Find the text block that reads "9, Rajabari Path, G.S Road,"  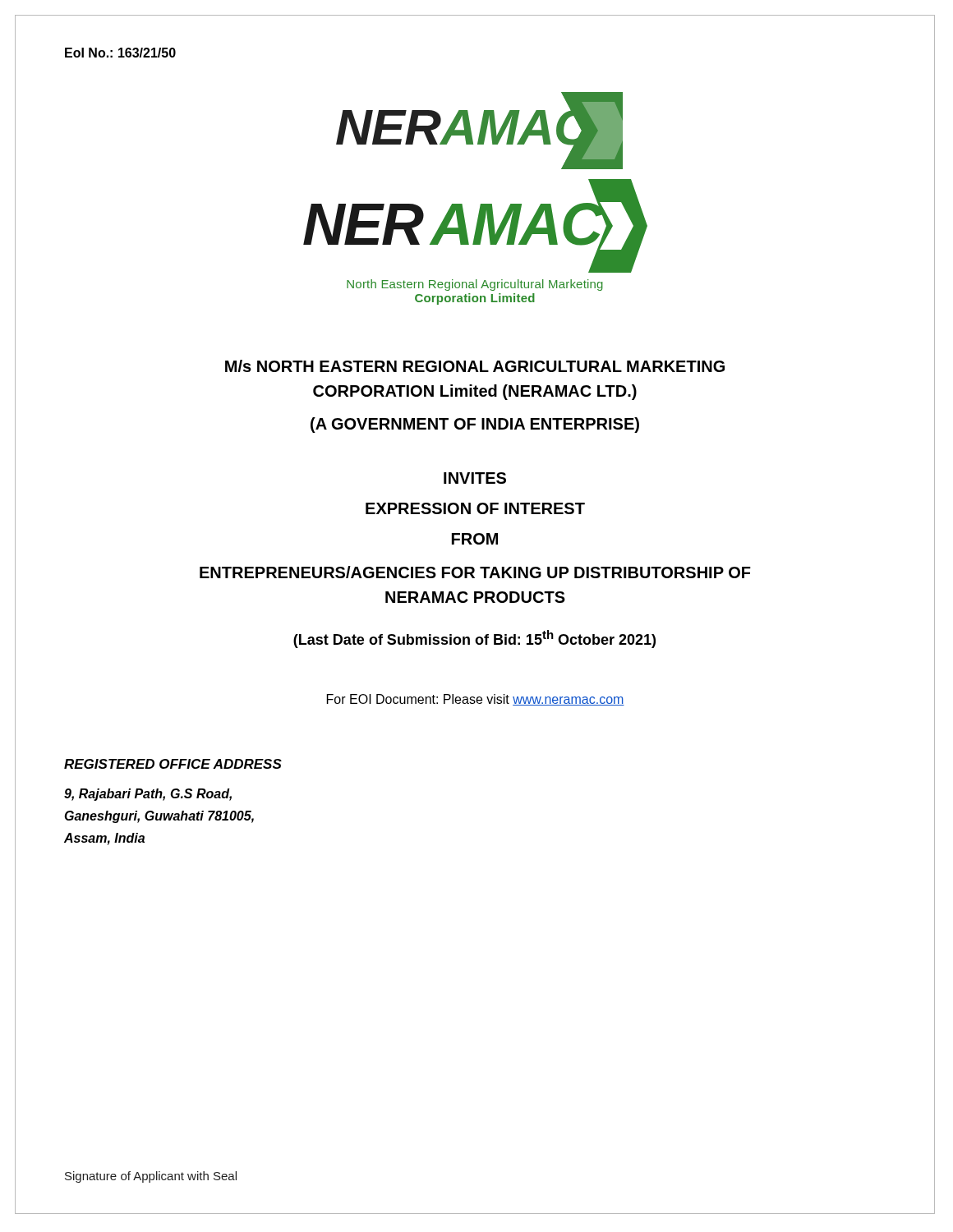tap(159, 816)
